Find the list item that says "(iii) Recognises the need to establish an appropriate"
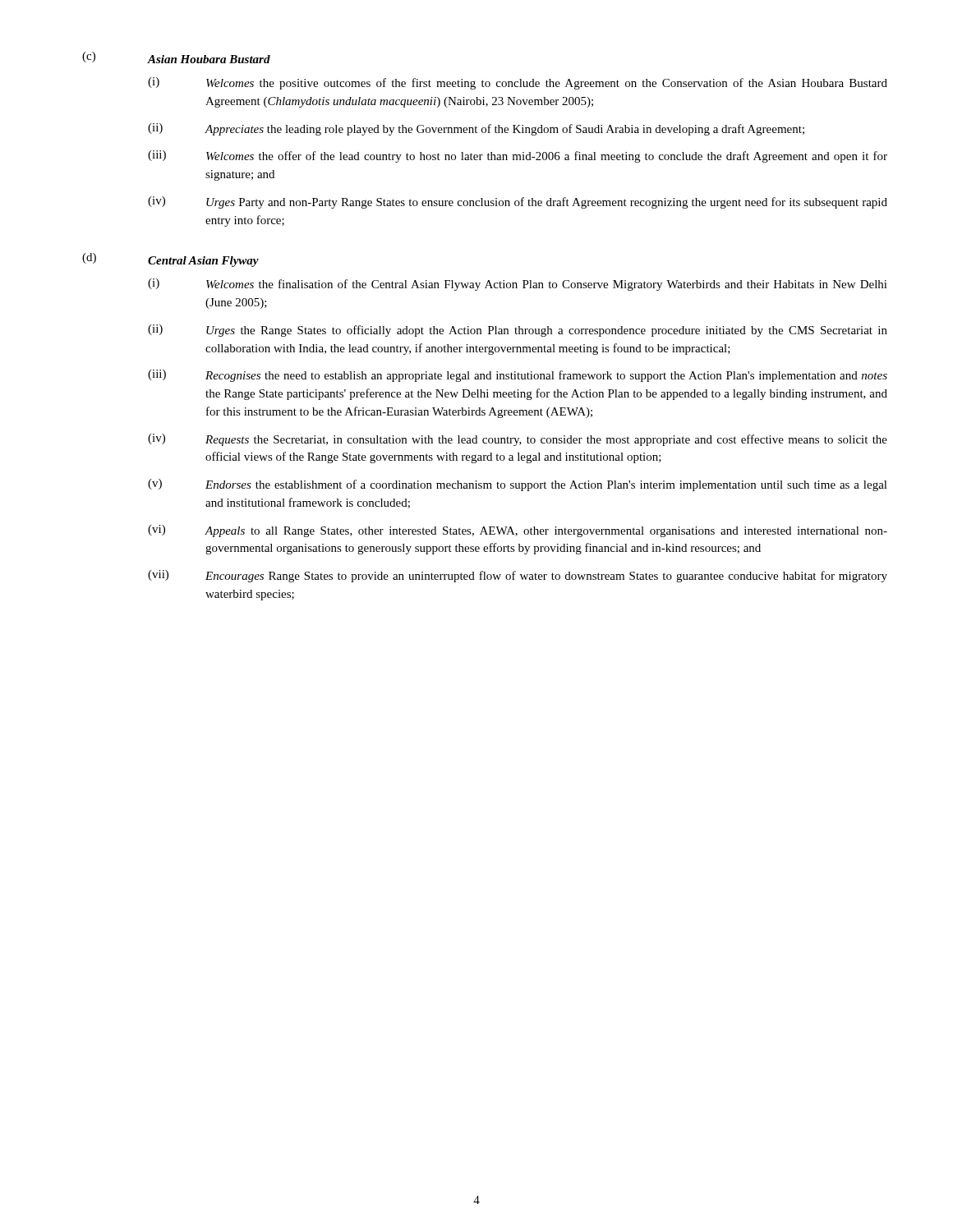This screenshot has height=1232, width=953. pyautogui.click(x=518, y=394)
